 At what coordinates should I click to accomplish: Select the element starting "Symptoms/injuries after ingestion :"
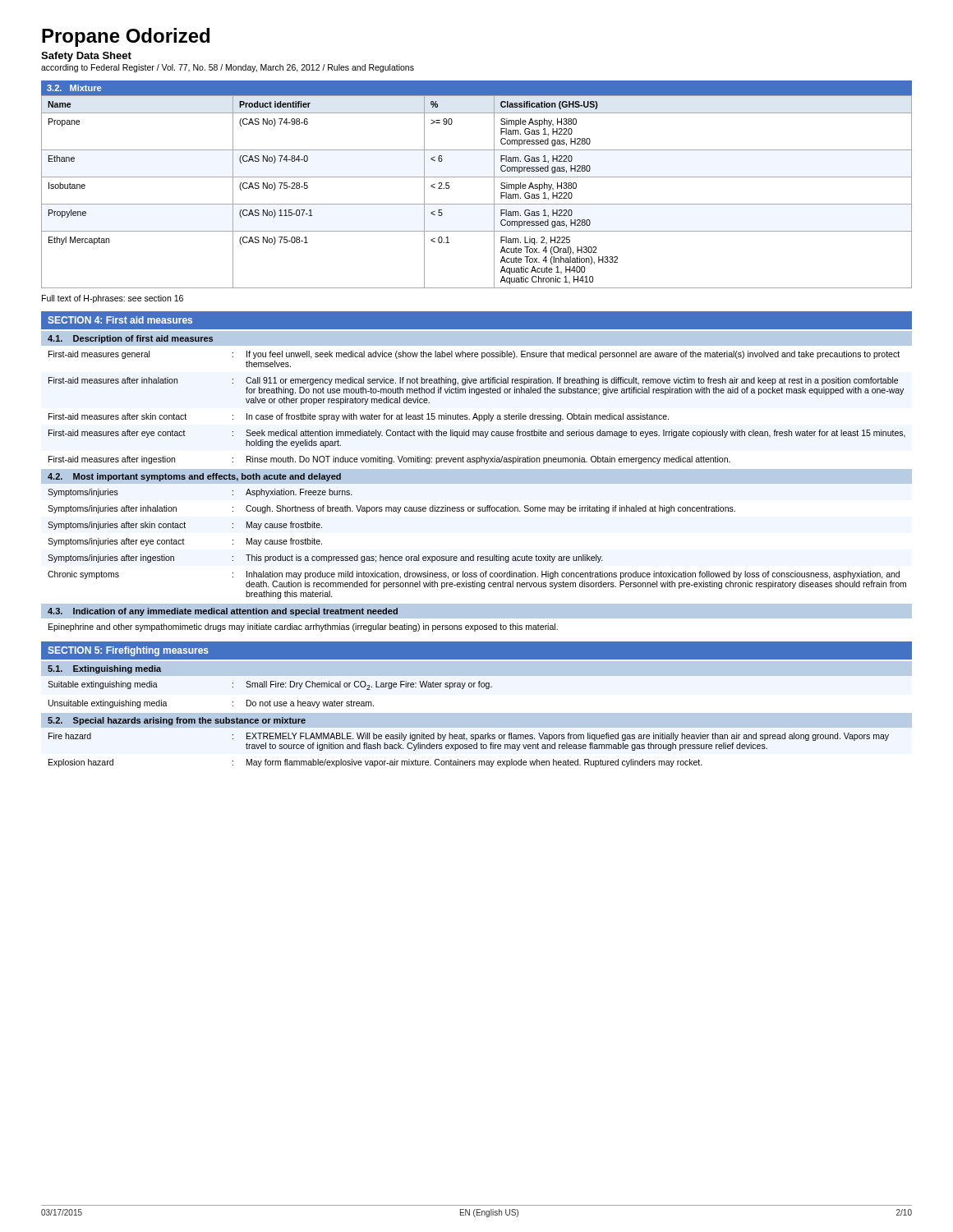click(476, 558)
